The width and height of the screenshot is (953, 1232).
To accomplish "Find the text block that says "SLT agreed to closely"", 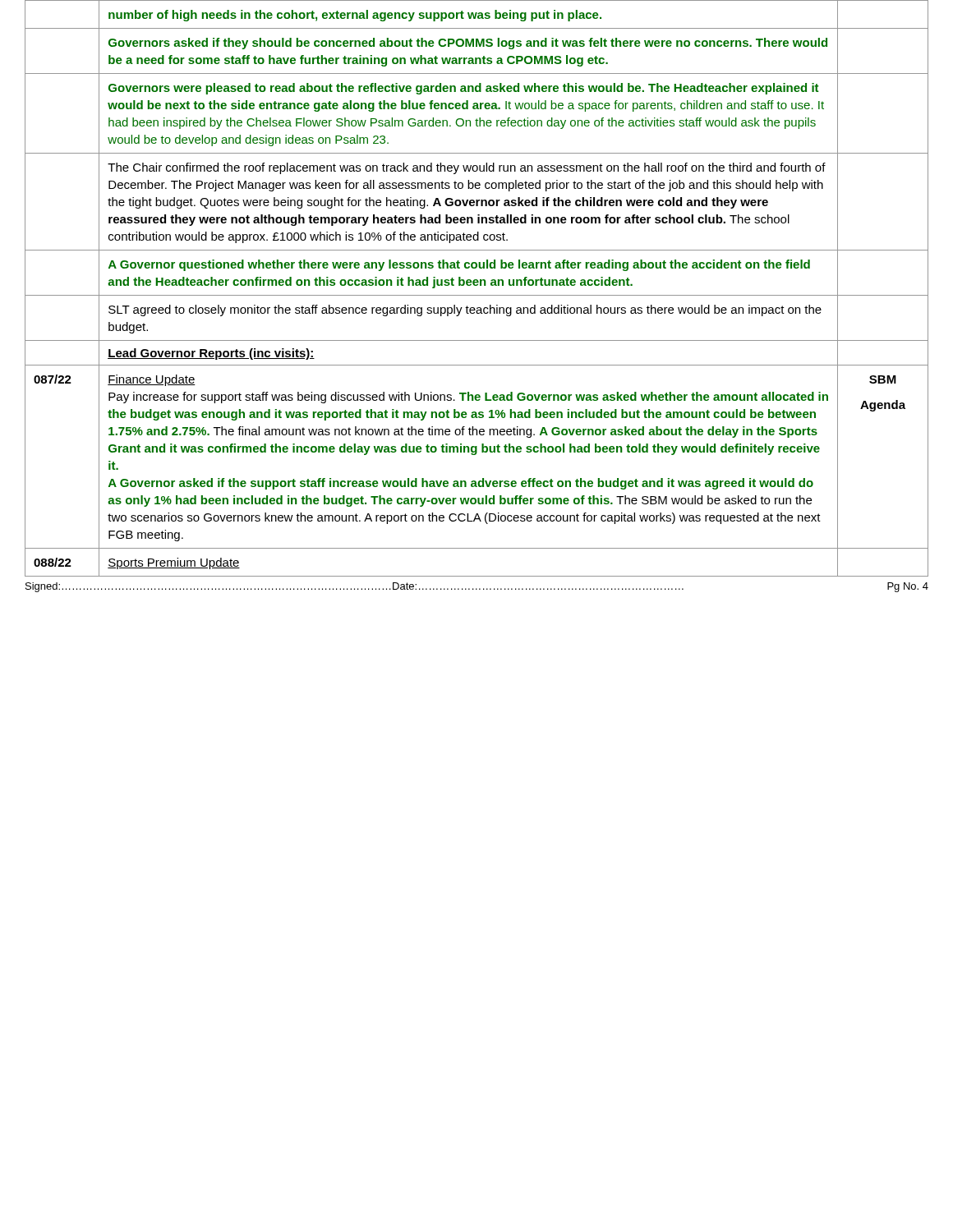I will click(468, 318).
